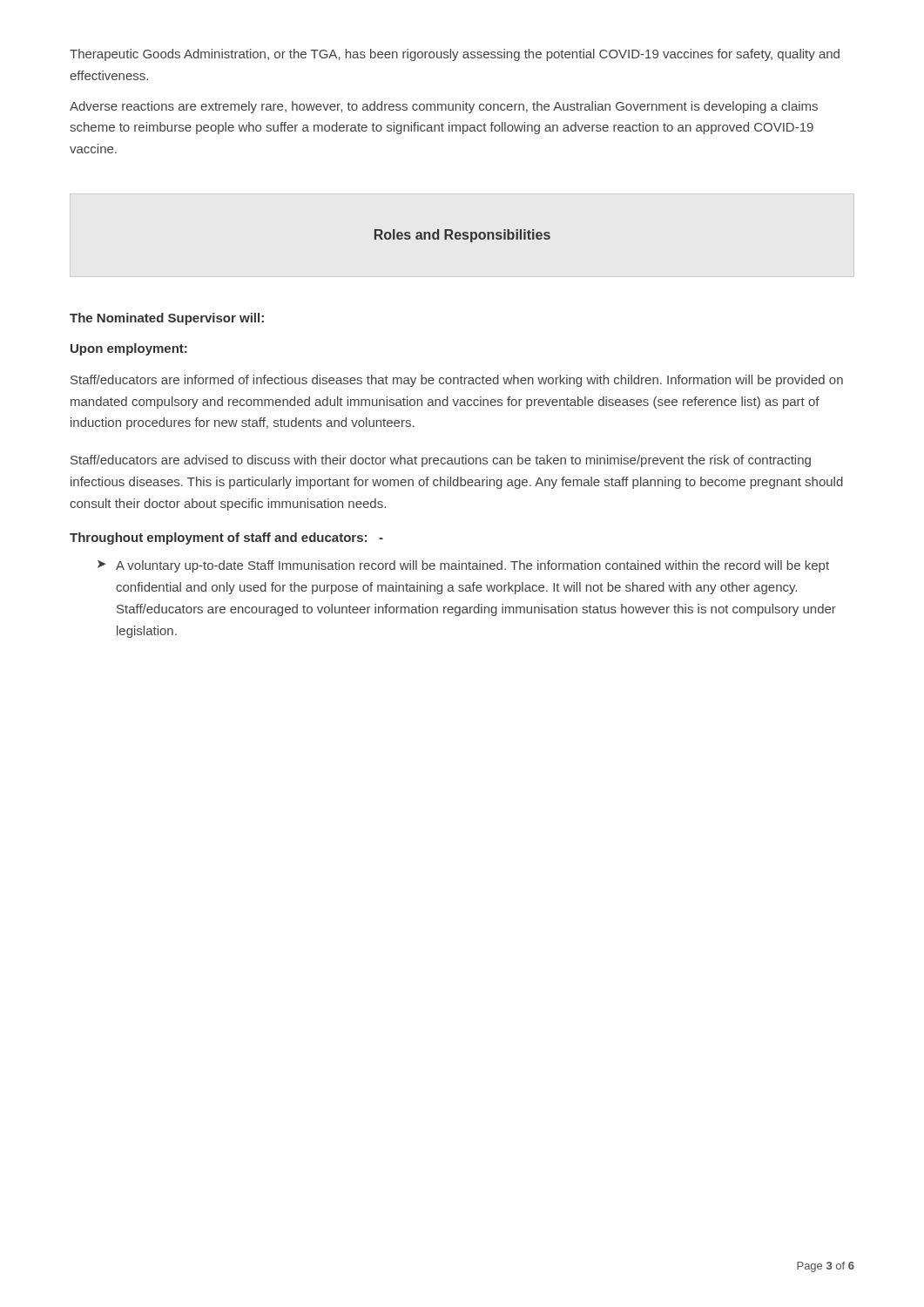Point to the text block starting "Therapeutic Goods Administration, or the TGA, has been"
This screenshot has width=924, height=1307.
point(455,64)
